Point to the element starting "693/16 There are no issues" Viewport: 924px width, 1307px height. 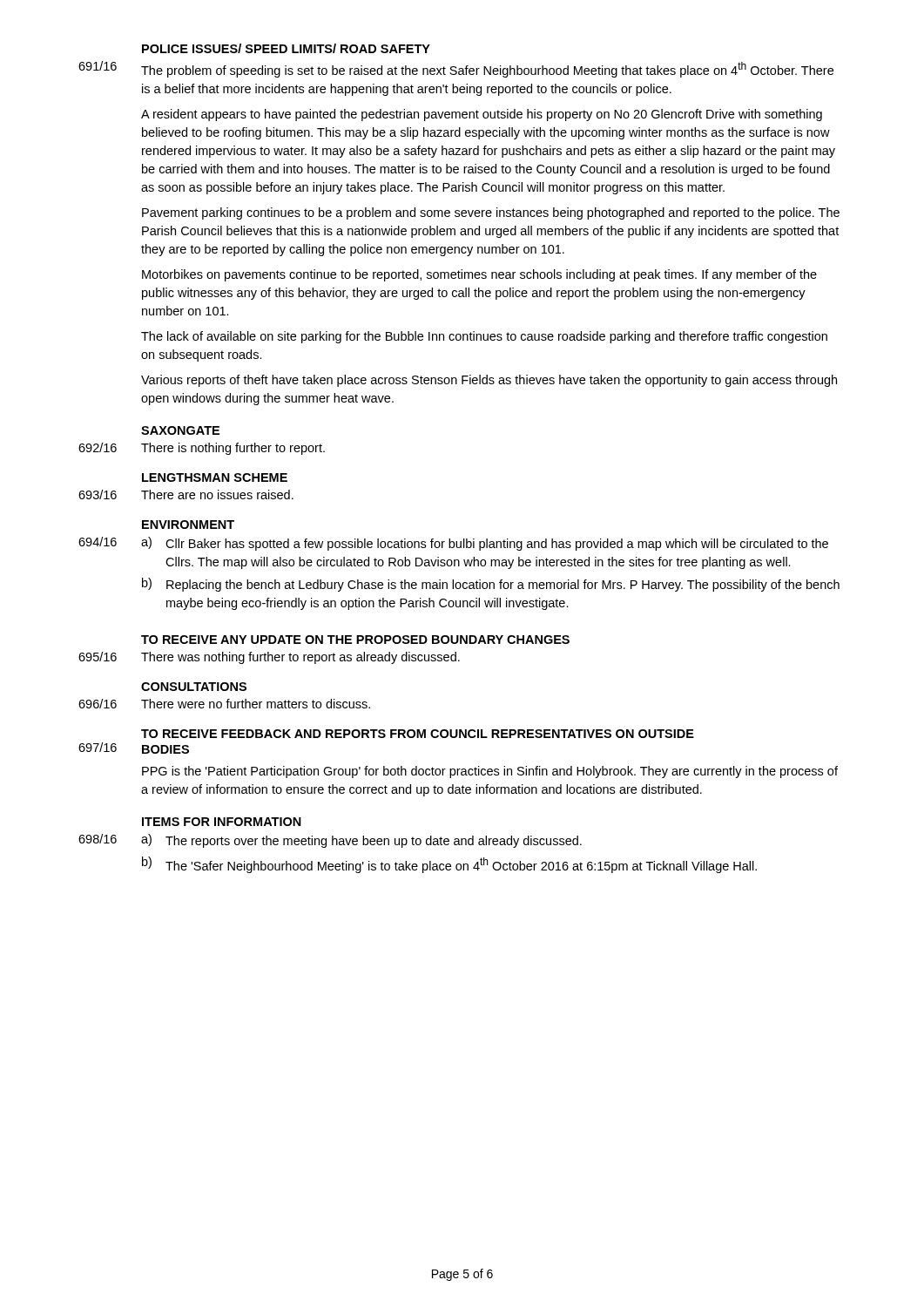click(x=186, y=494)
